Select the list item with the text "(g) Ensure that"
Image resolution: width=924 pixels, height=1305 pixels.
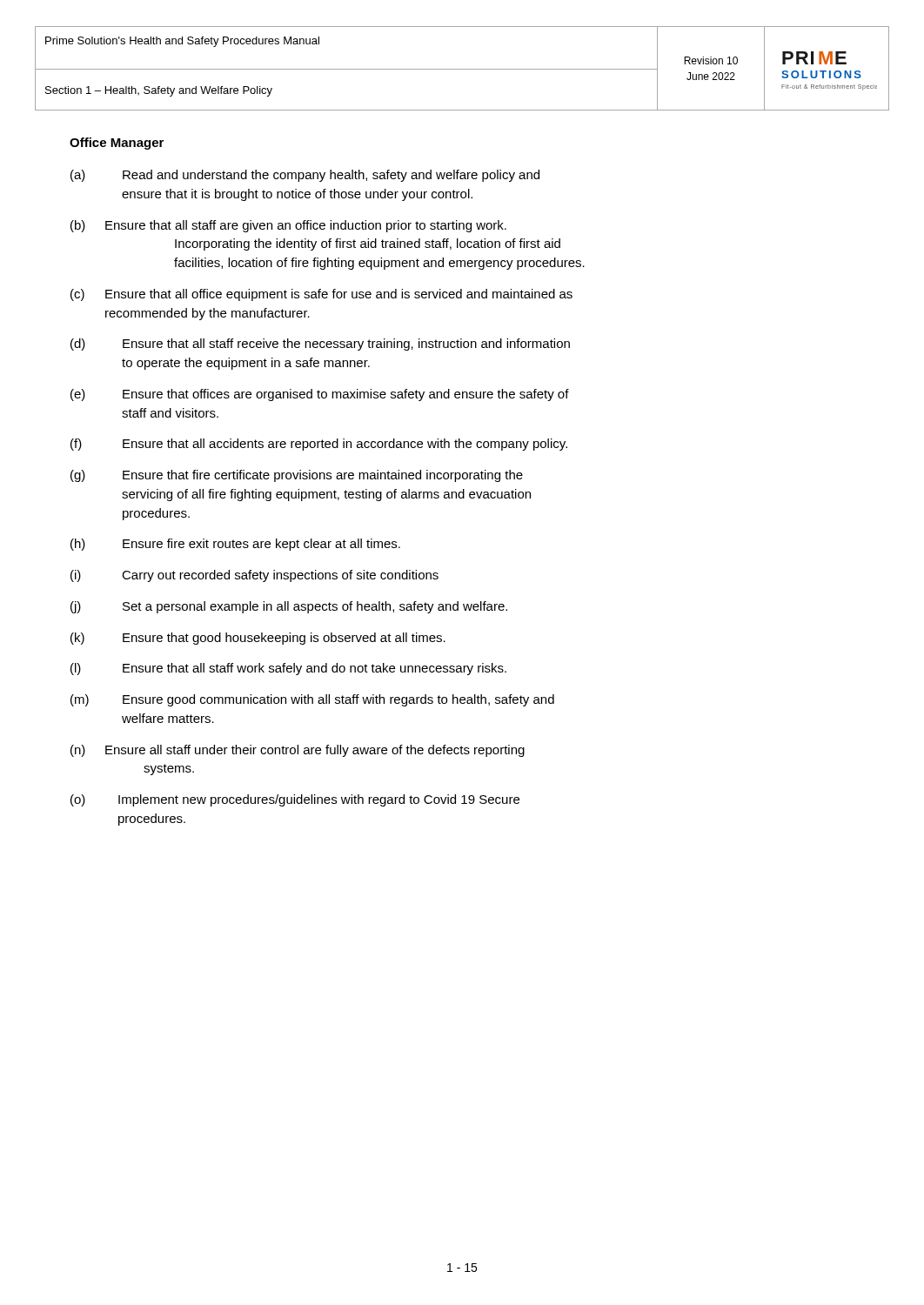click(301, 494)
